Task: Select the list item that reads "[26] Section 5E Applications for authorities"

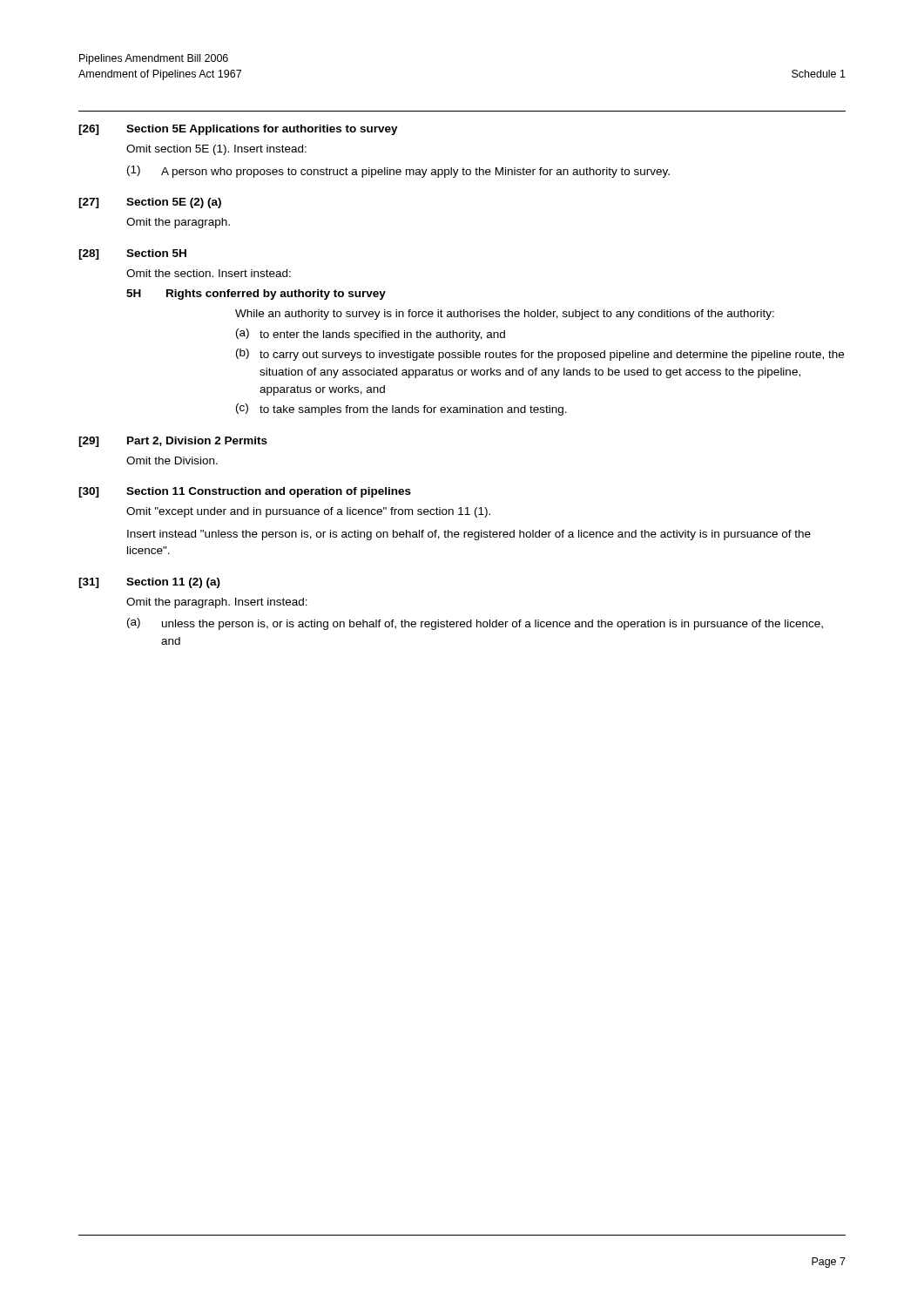Action: coord(238,130)
